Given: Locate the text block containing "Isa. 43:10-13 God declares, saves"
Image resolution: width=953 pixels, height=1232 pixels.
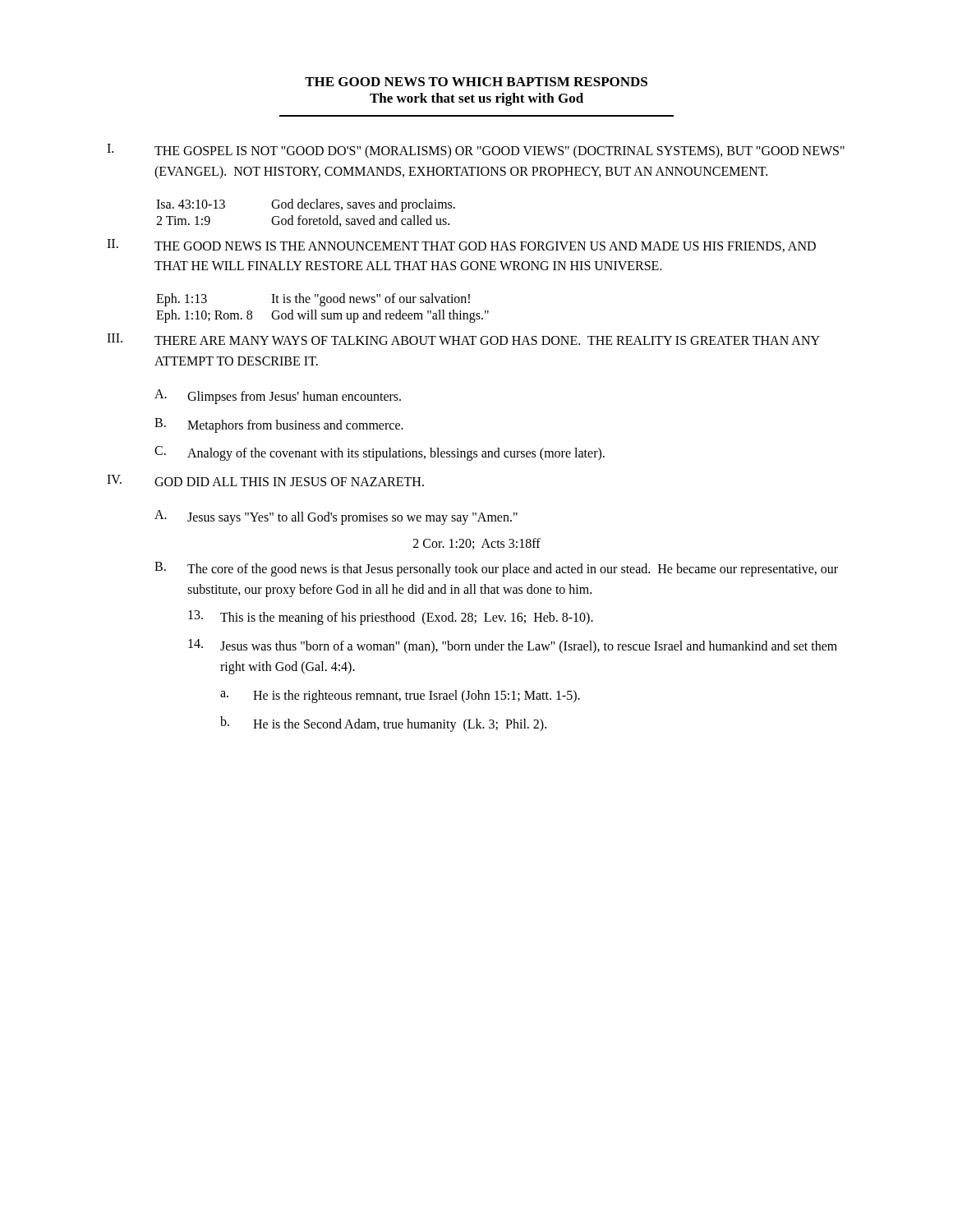Looking at the screenshot, I should pos(306,205).
